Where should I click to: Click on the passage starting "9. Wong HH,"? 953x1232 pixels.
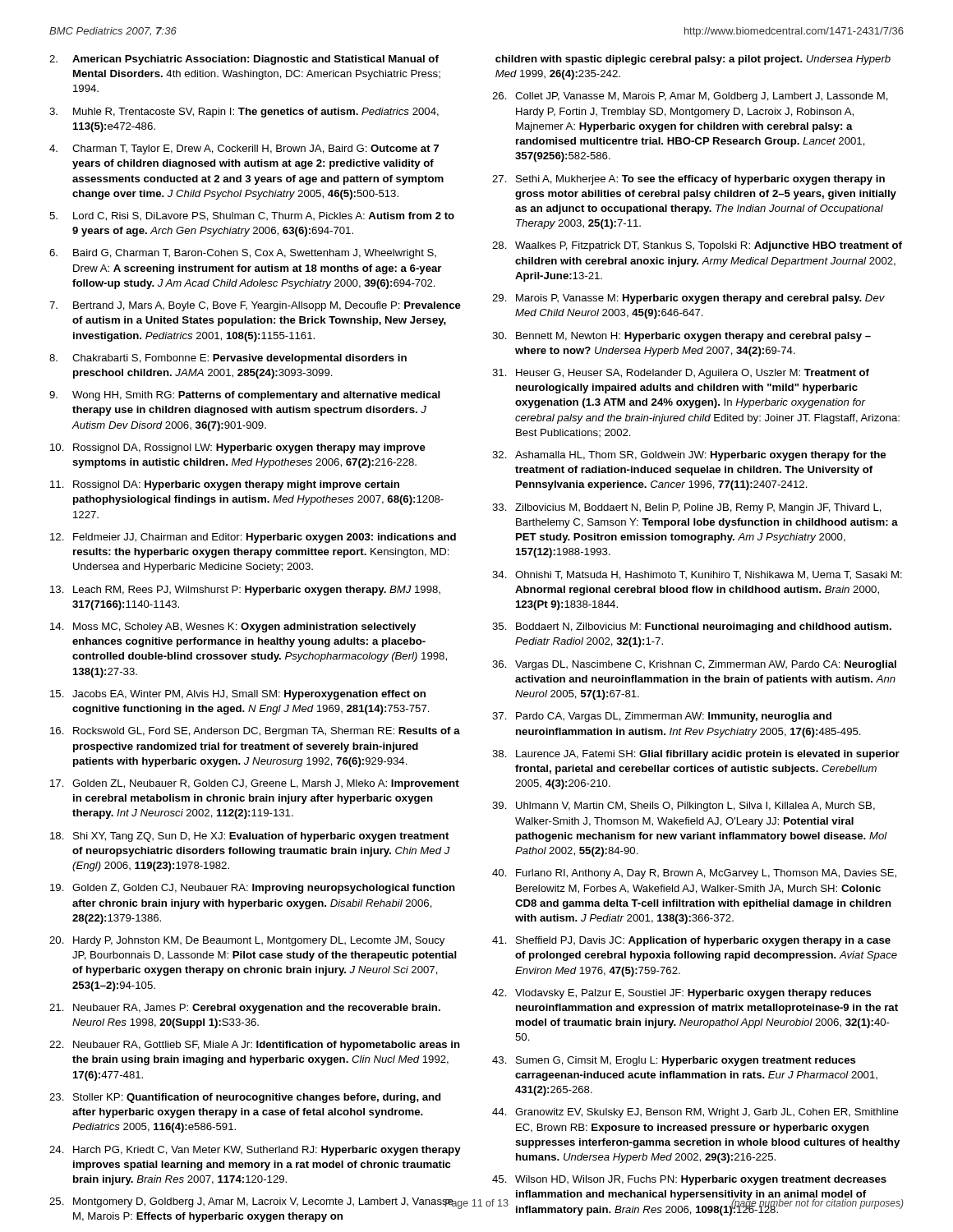tap(255, 410)
